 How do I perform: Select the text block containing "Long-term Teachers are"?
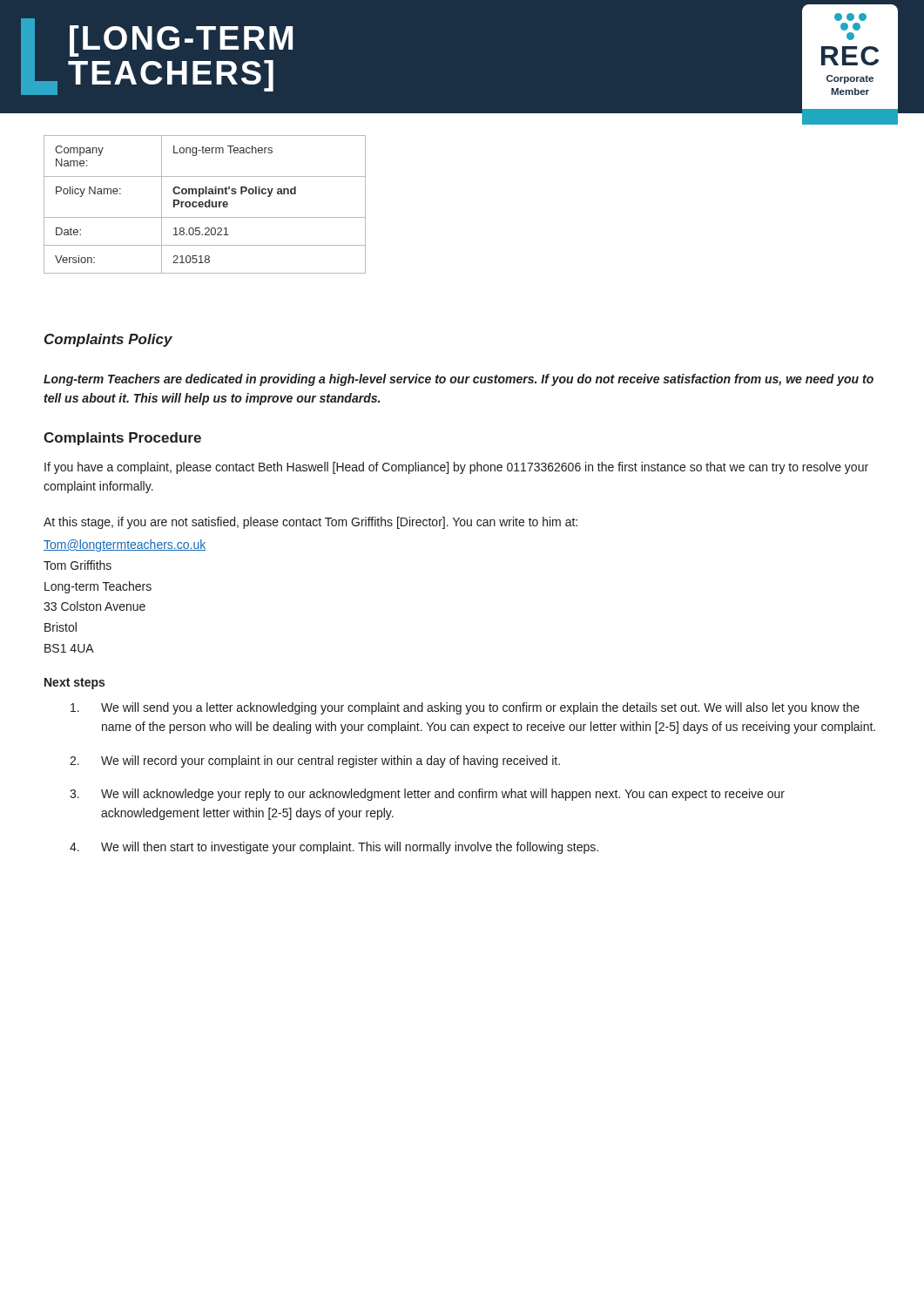(x=459, y=389)
